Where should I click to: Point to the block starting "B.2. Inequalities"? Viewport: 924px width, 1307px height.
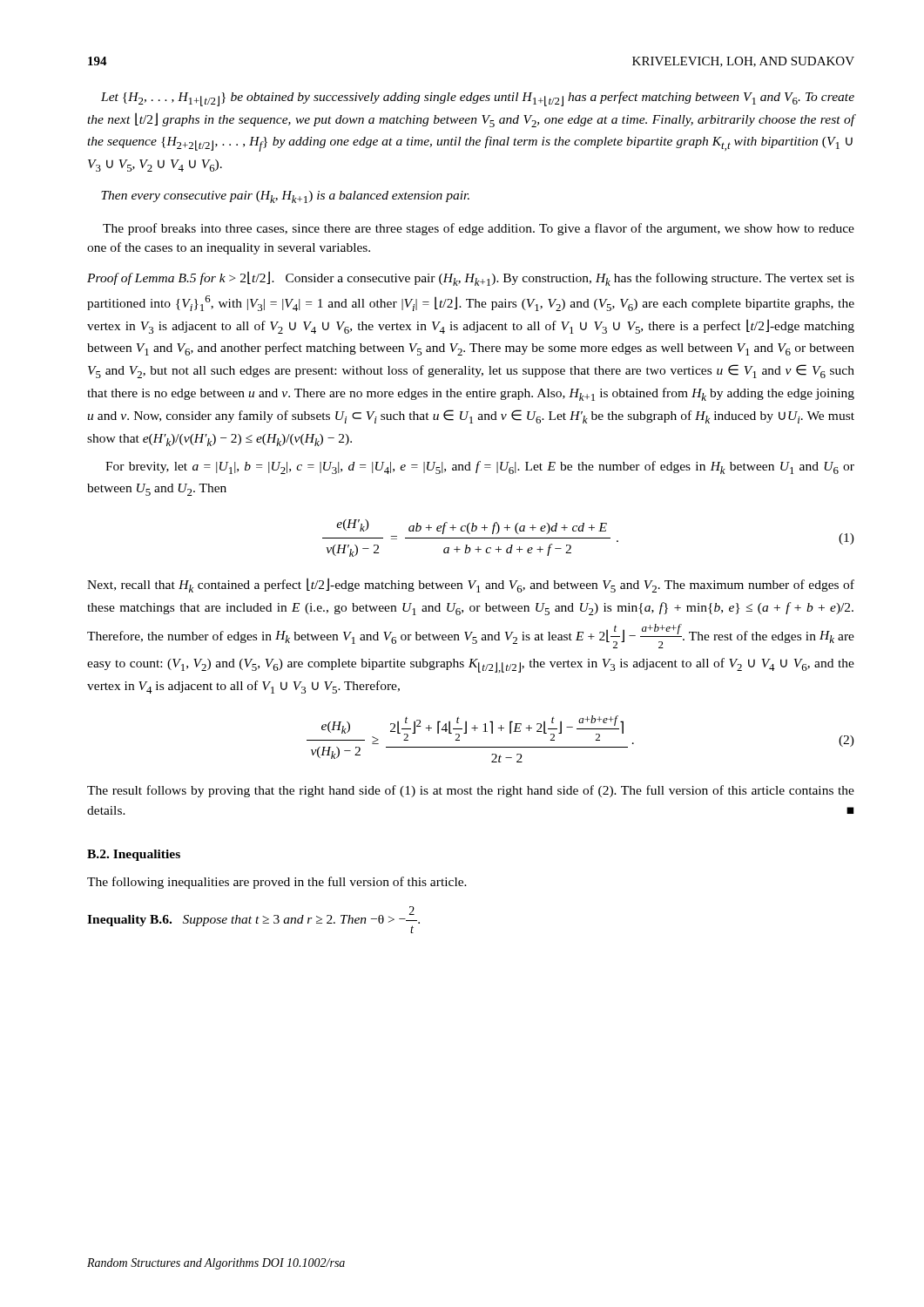pyautogui.click(x=134, y=853)
